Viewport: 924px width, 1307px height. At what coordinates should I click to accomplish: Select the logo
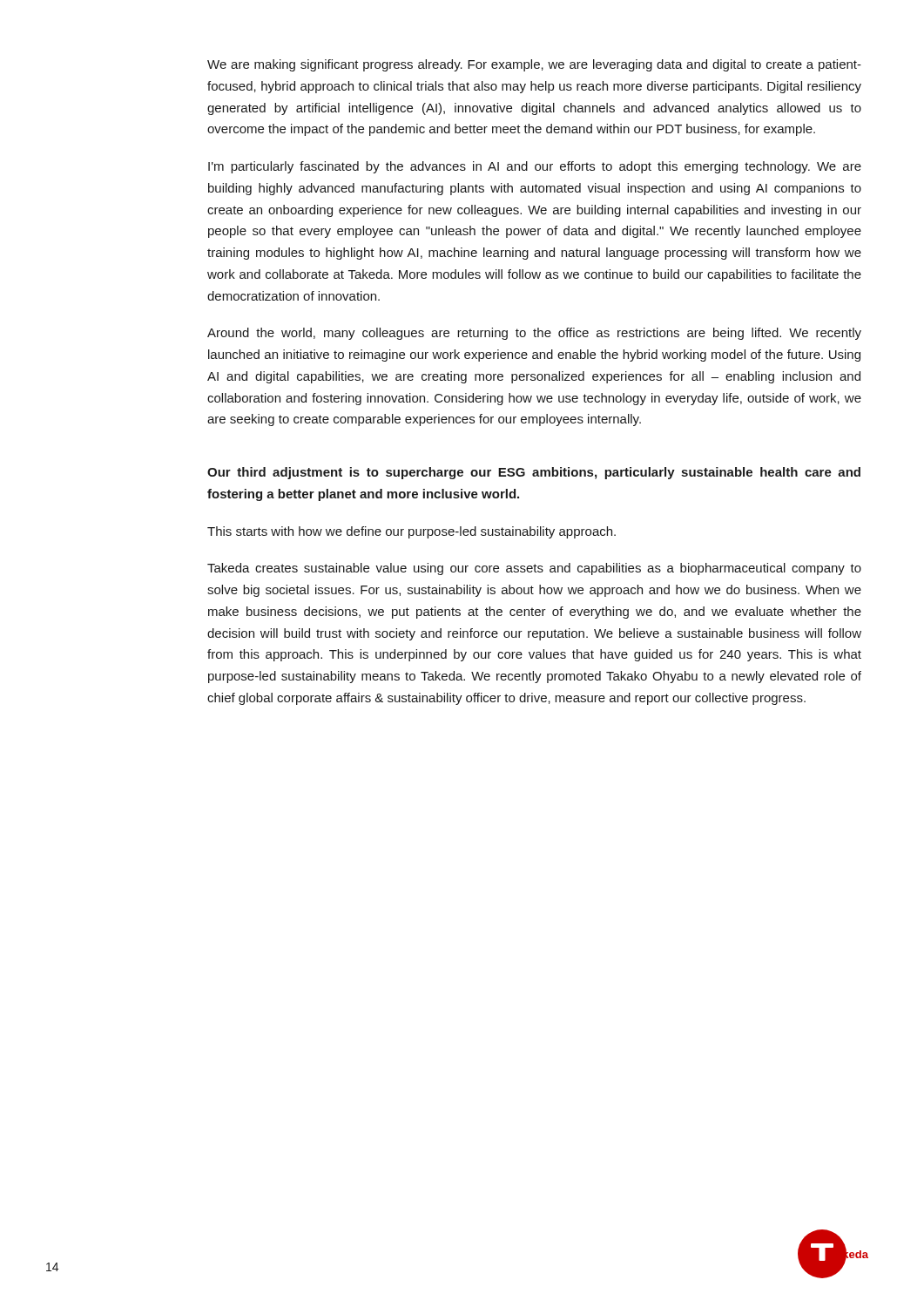tap(833, 1255)
